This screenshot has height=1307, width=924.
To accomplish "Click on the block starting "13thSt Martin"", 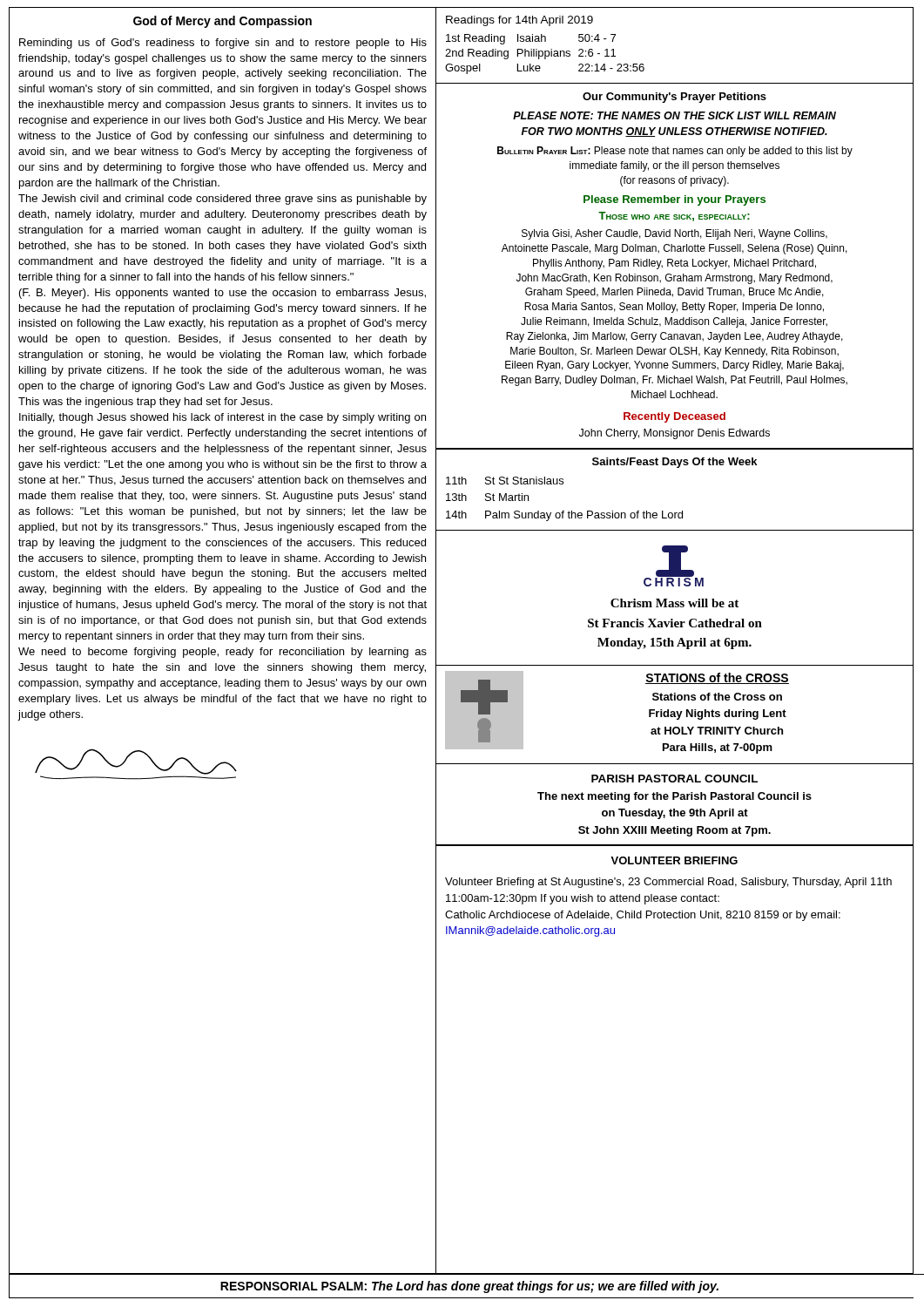I will [487, 497].
